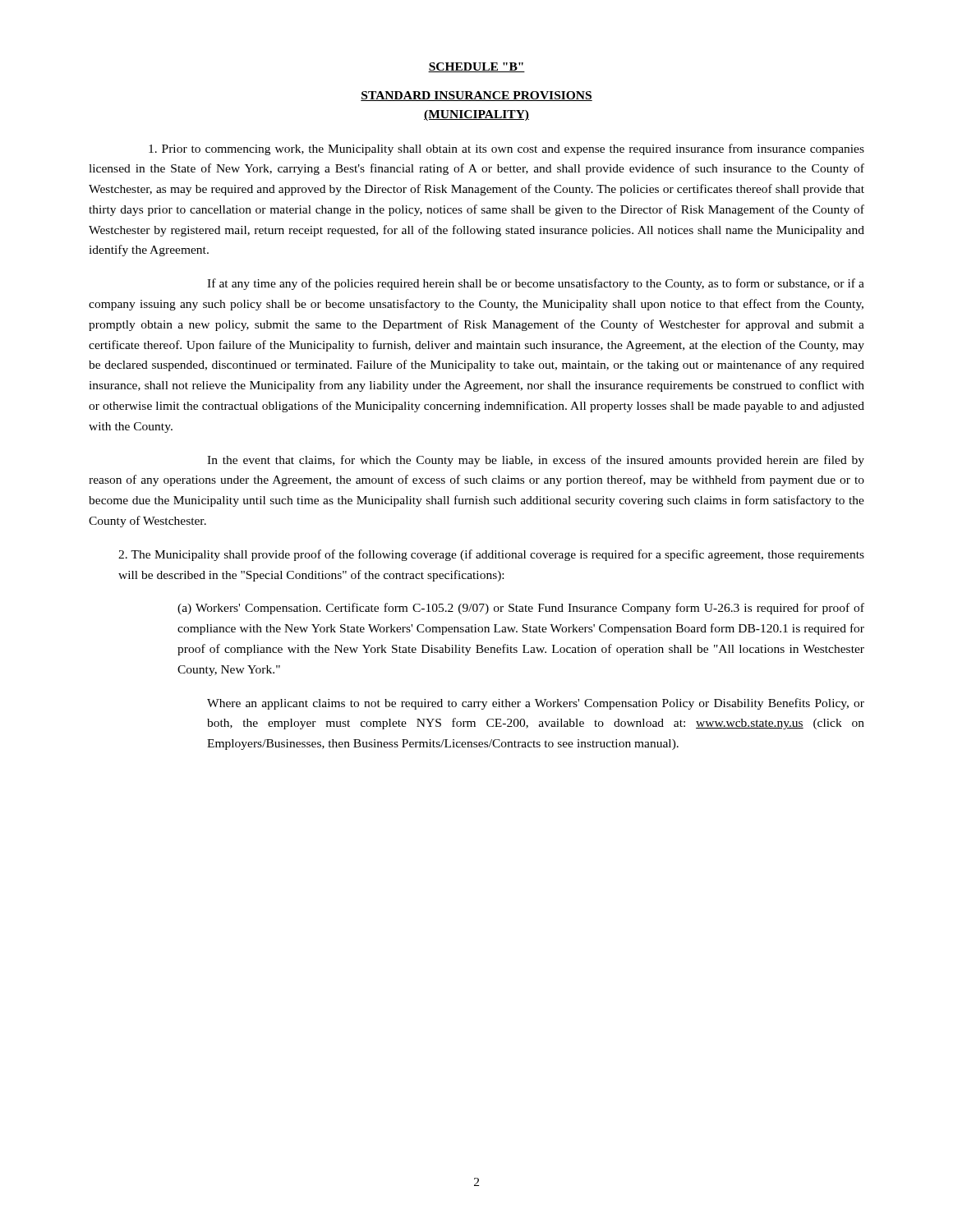Find the text block containing "Where an applicant claims to not"

(x=536, y=723)
